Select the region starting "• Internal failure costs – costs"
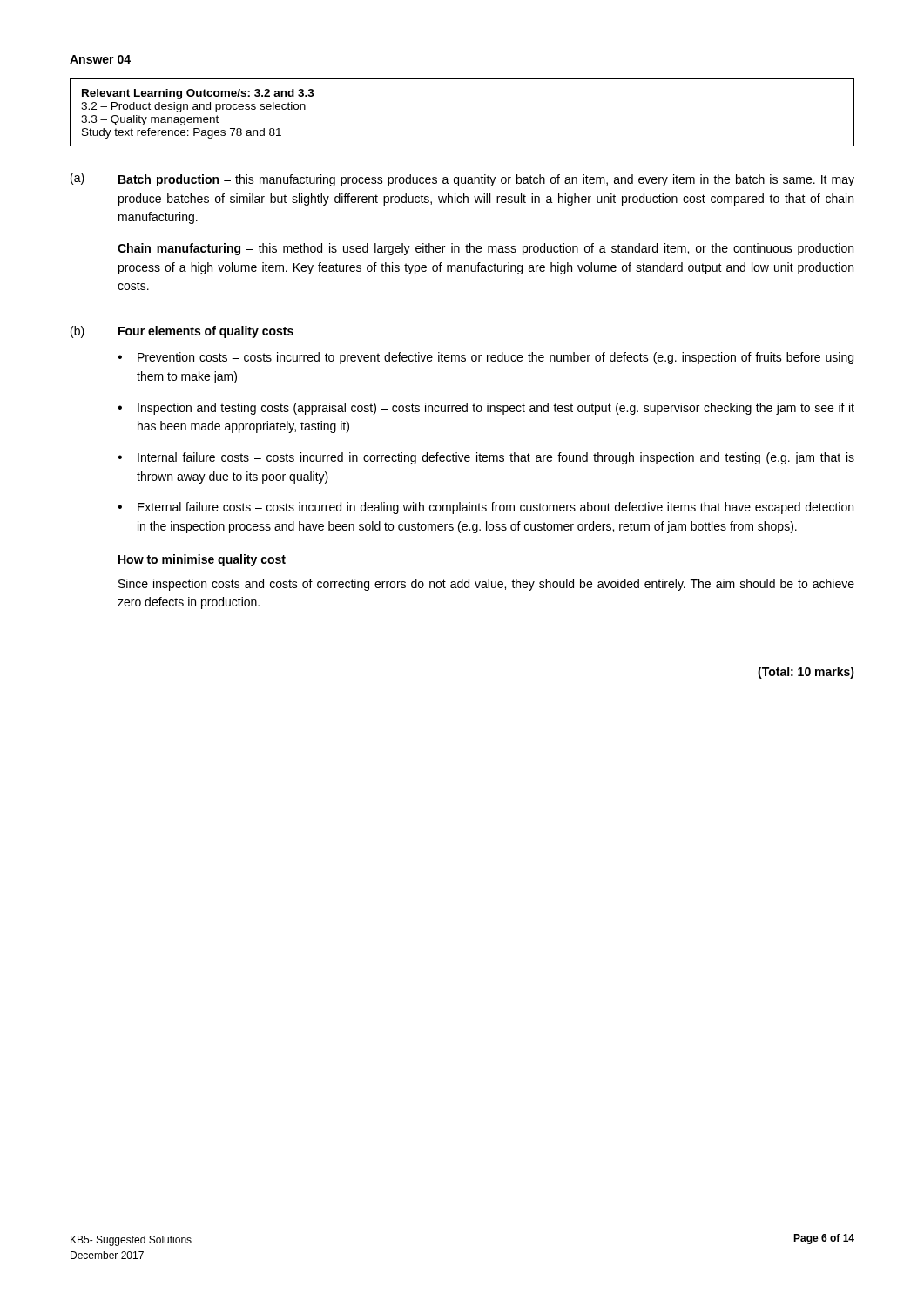 pyautogui.click(x=486, y=468)
